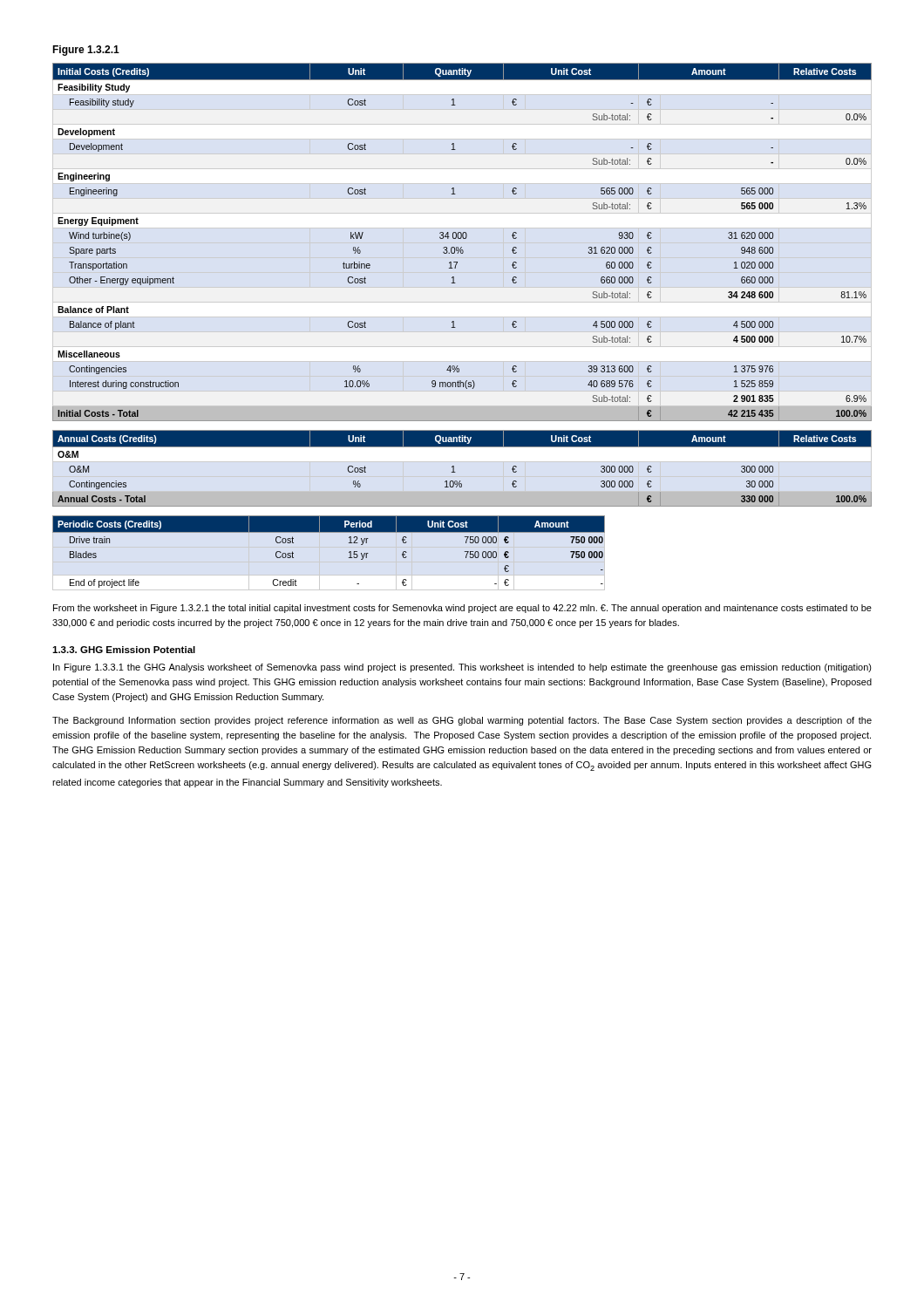Image resolution: width=924 pixels, height=1308 pixels.
Task: Locate the table with the text "30 000"
Action: (462, 468)
